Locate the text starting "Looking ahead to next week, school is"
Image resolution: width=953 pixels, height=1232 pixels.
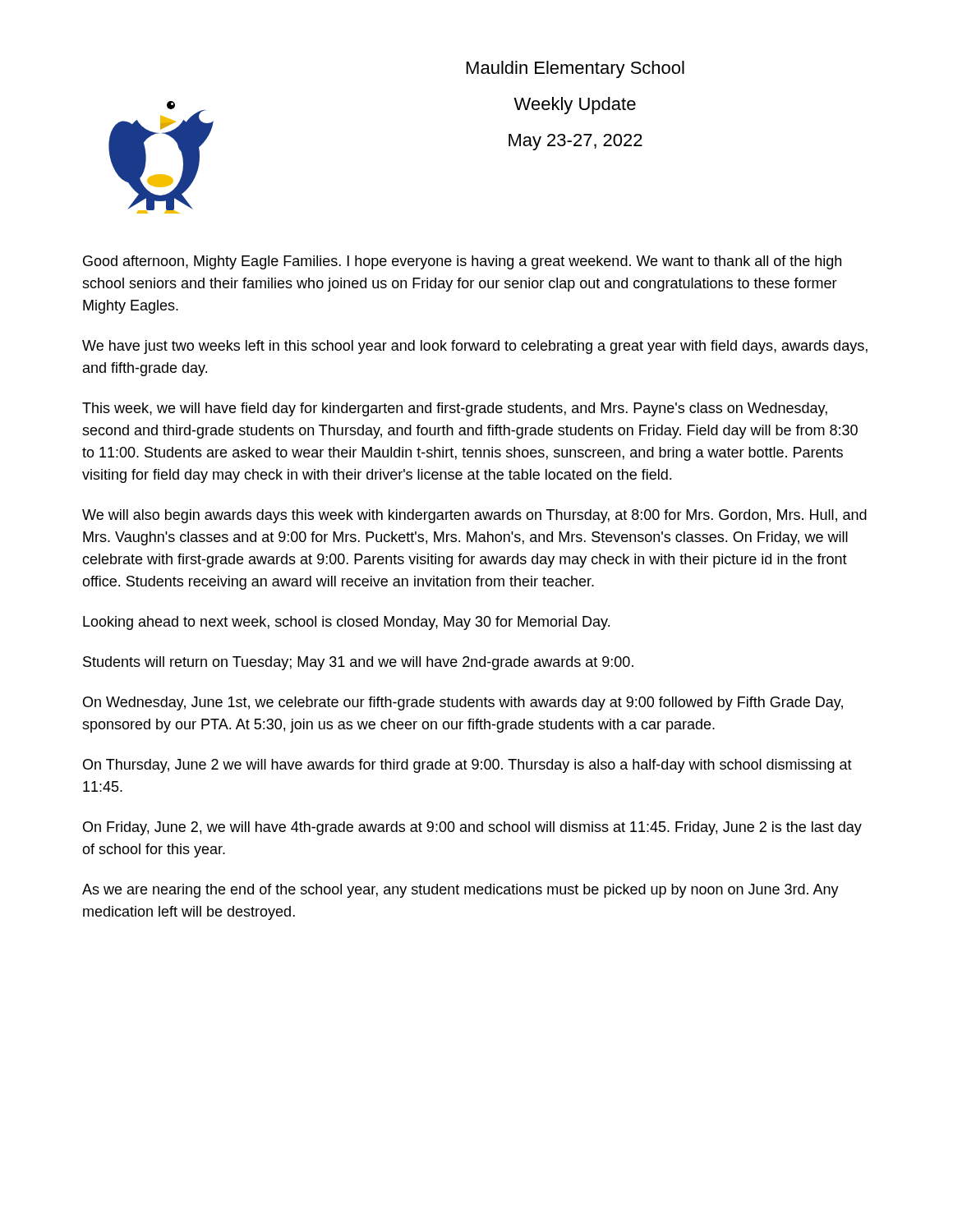(x=347, y=622)
